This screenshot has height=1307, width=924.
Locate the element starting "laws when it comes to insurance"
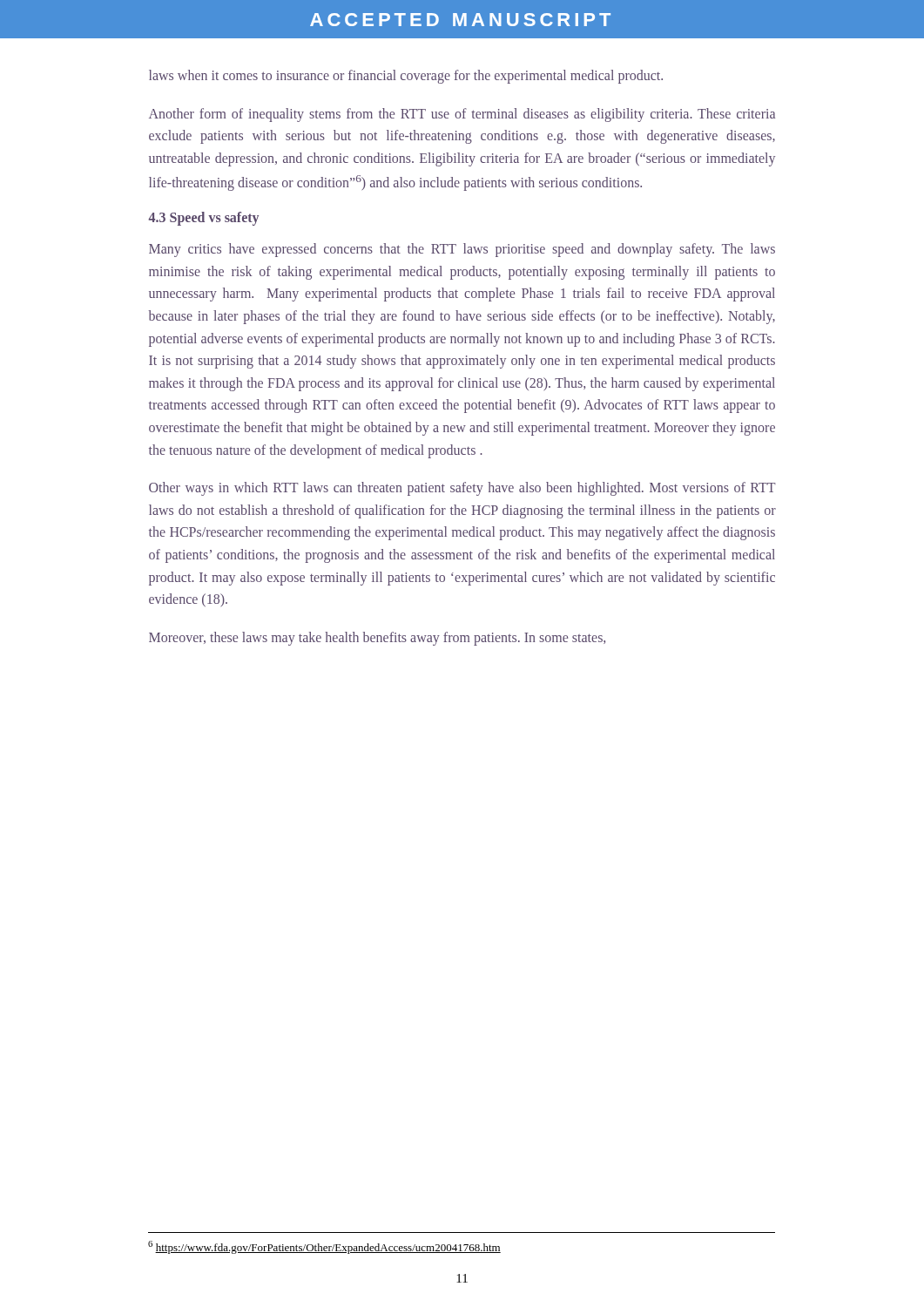point(406,75)
